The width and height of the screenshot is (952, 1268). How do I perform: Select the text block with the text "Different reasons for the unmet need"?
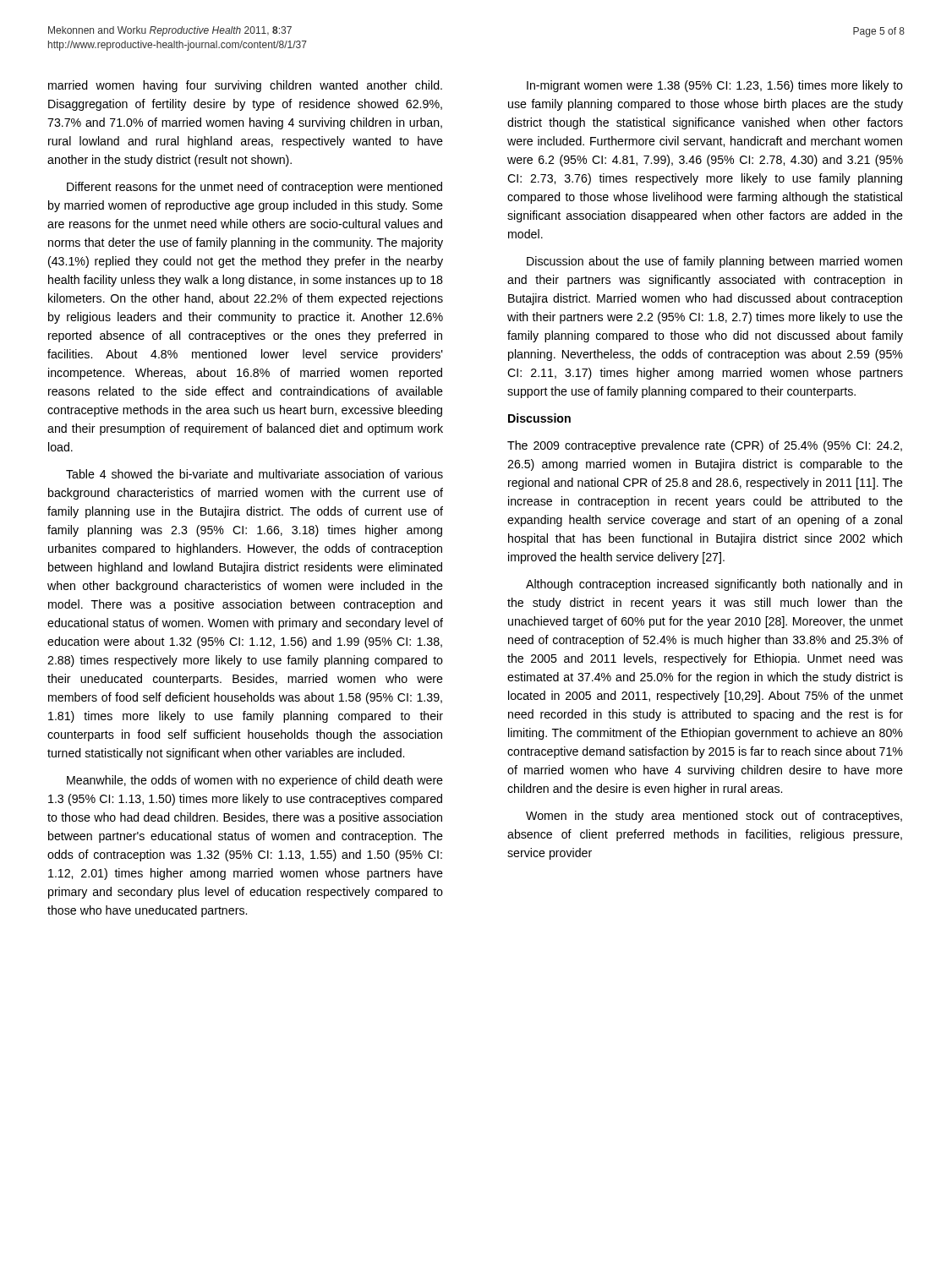tap(245, 317)
